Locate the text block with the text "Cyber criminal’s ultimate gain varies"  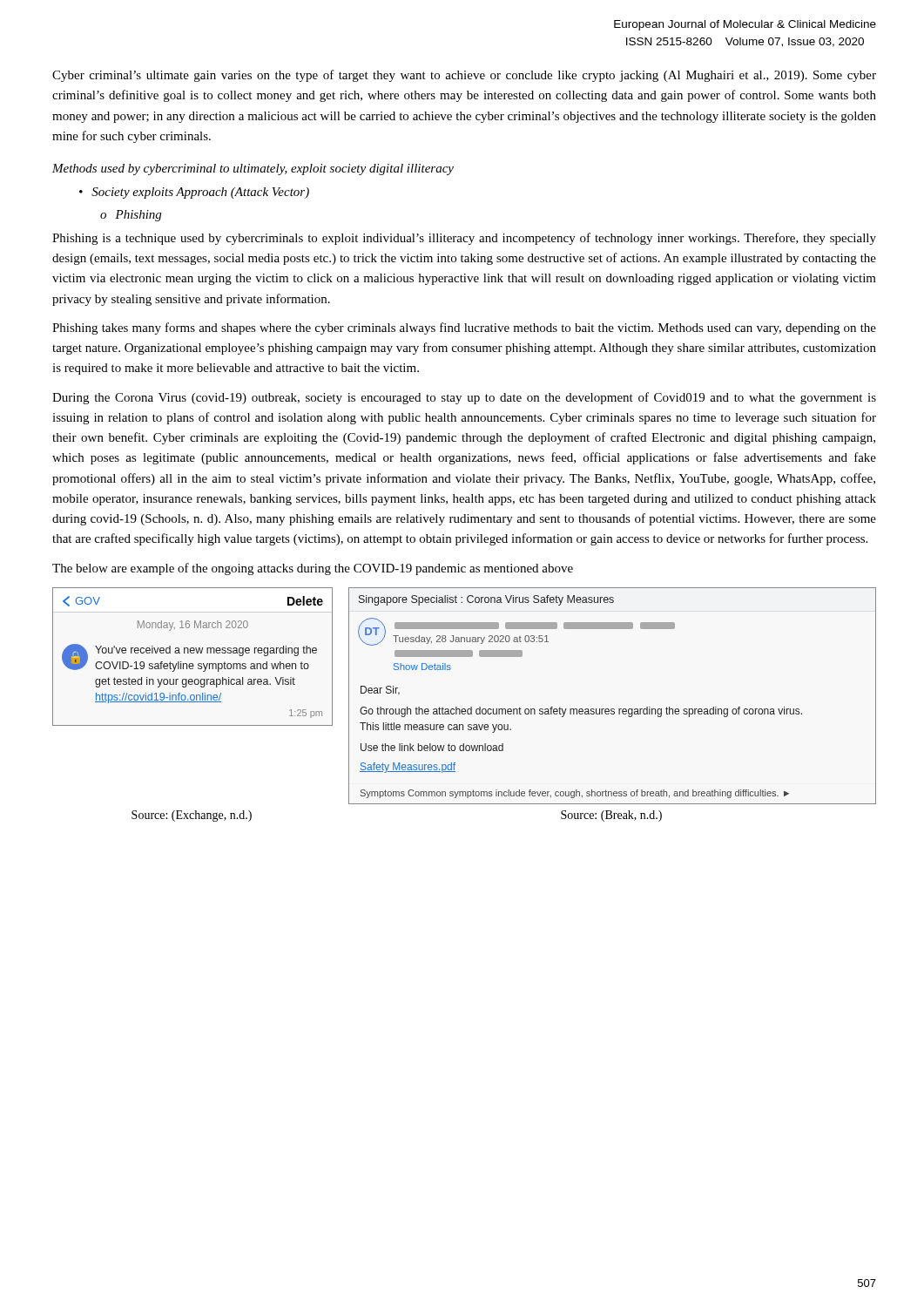pyautogui.click(x=464, y=105)
